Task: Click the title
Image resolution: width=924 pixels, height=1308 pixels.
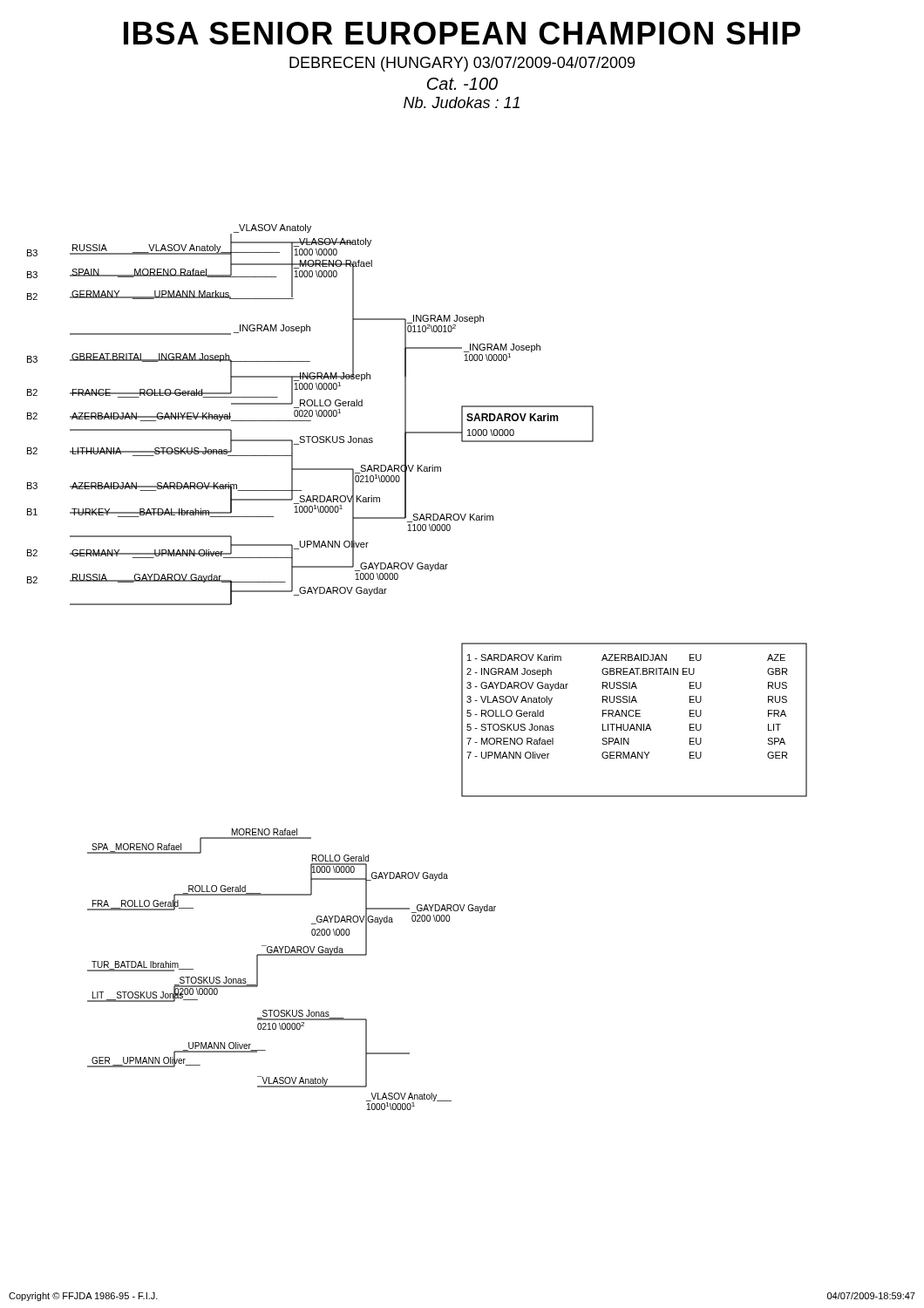Action: tap(462, 64)
